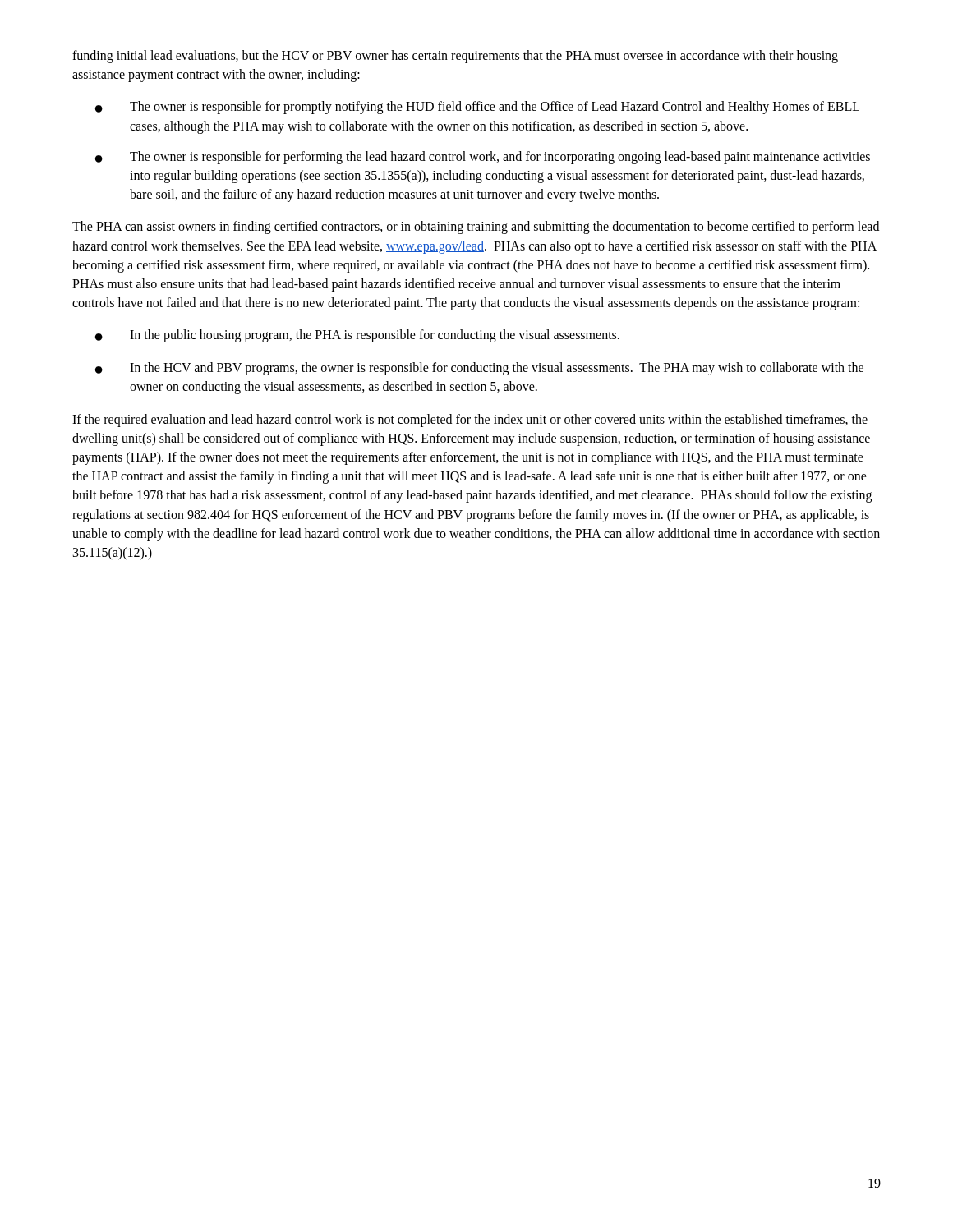Where is the passage that starts "● The owner is responsible for performing"?
This screenshot has height=1232, width=953.
click(x=487, y=175)
